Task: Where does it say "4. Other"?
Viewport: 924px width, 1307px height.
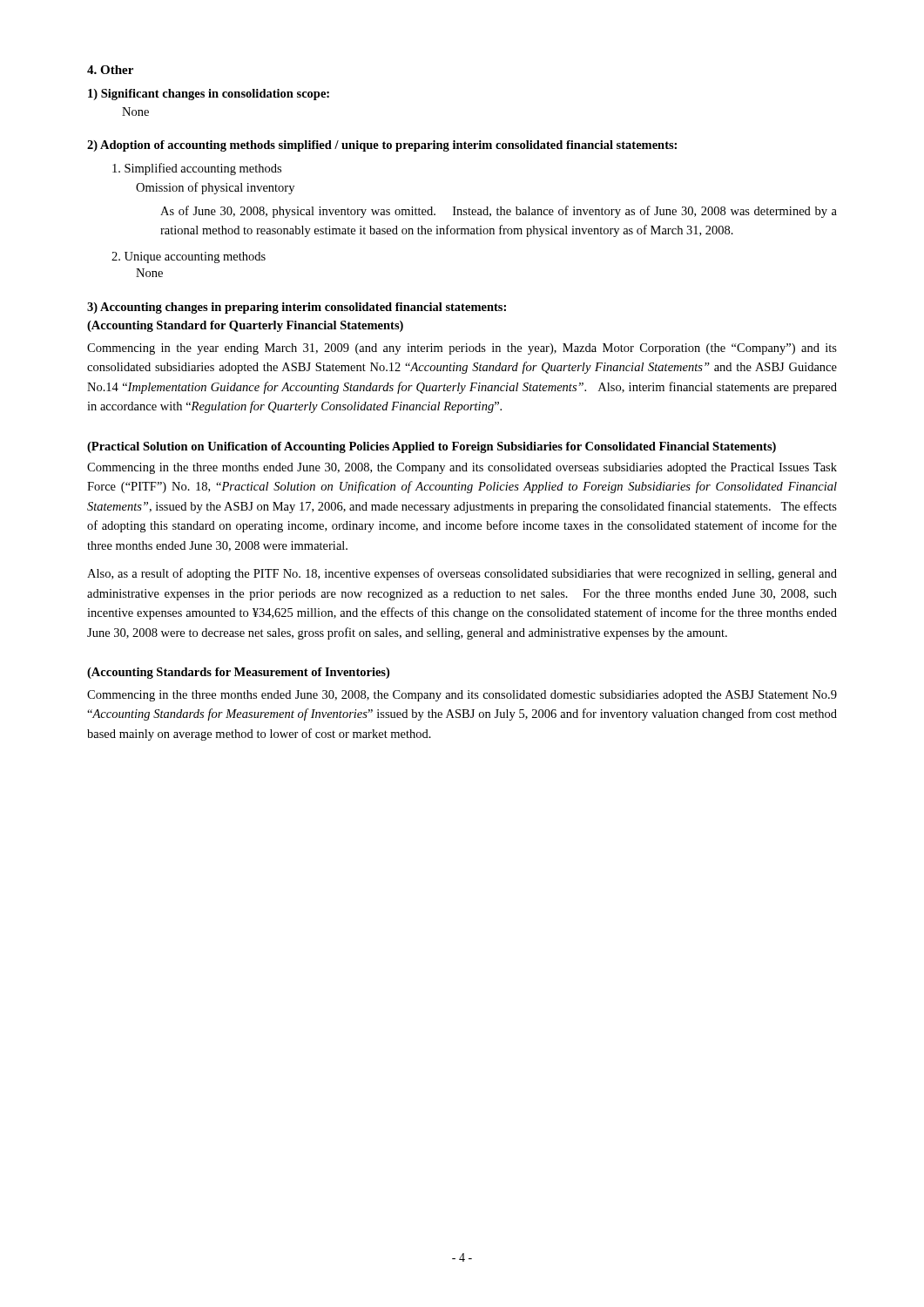Action: point(110,70)
